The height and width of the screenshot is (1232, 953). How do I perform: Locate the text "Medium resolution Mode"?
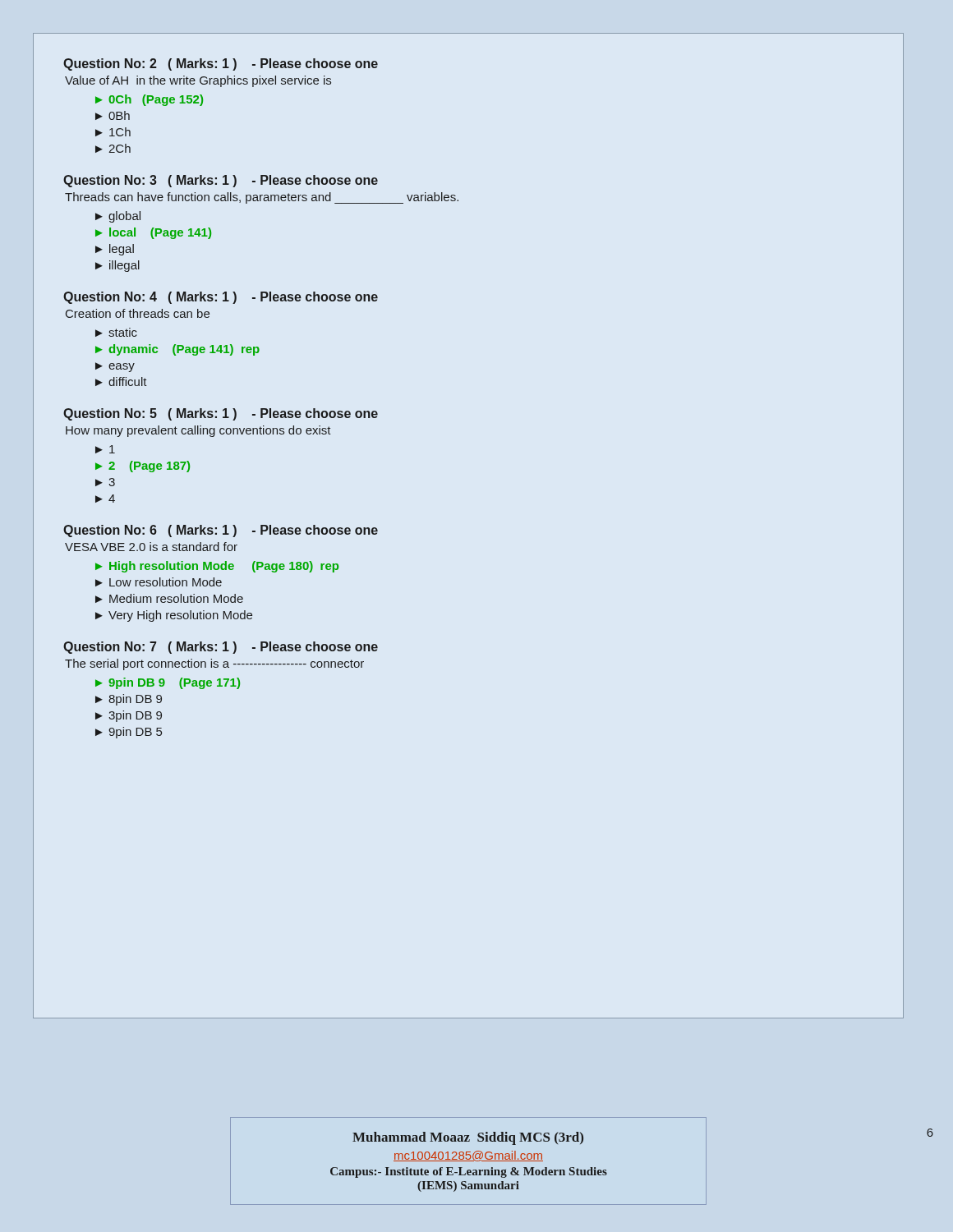176,598
